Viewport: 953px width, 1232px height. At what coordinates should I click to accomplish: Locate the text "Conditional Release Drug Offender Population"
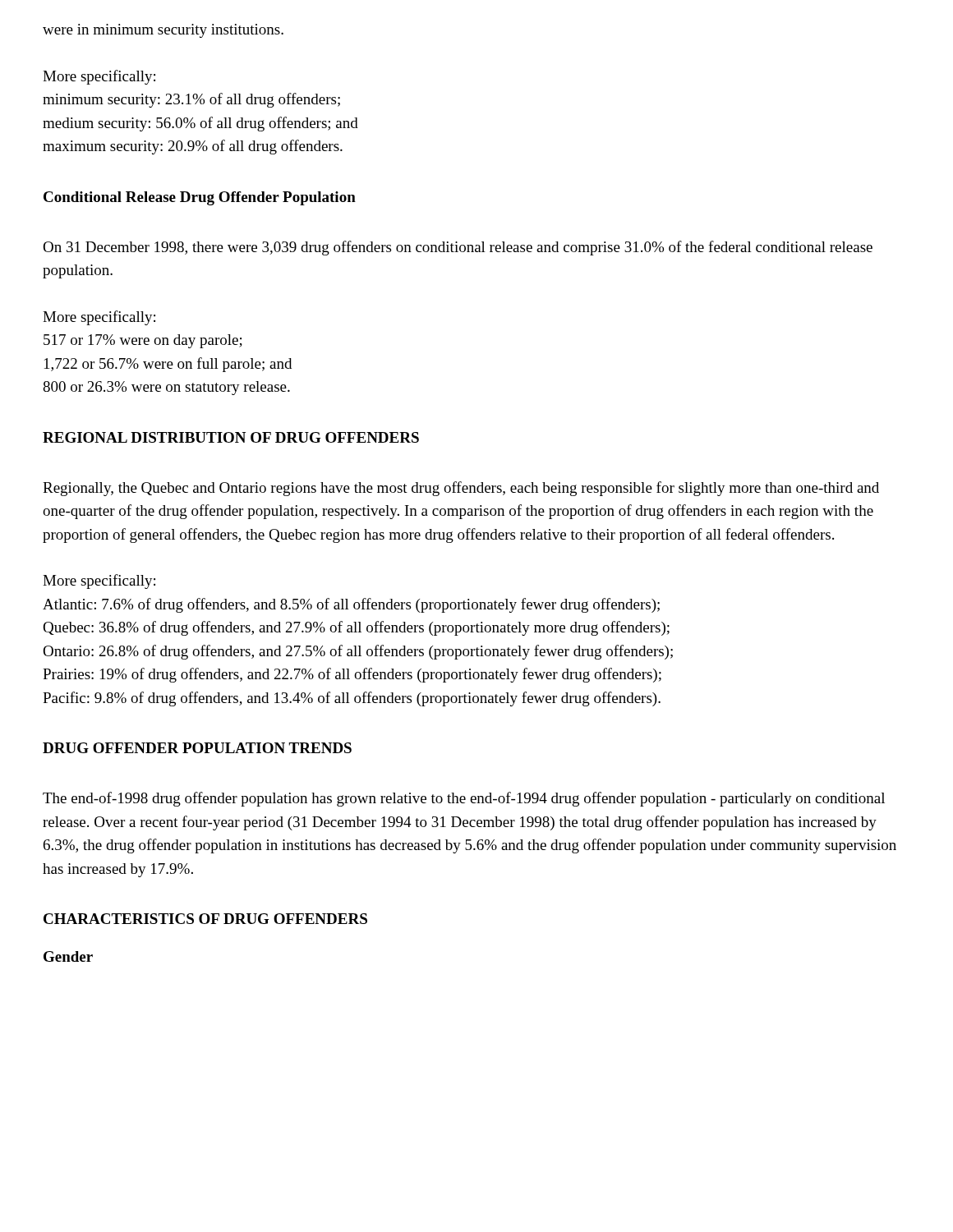(199, 196)
